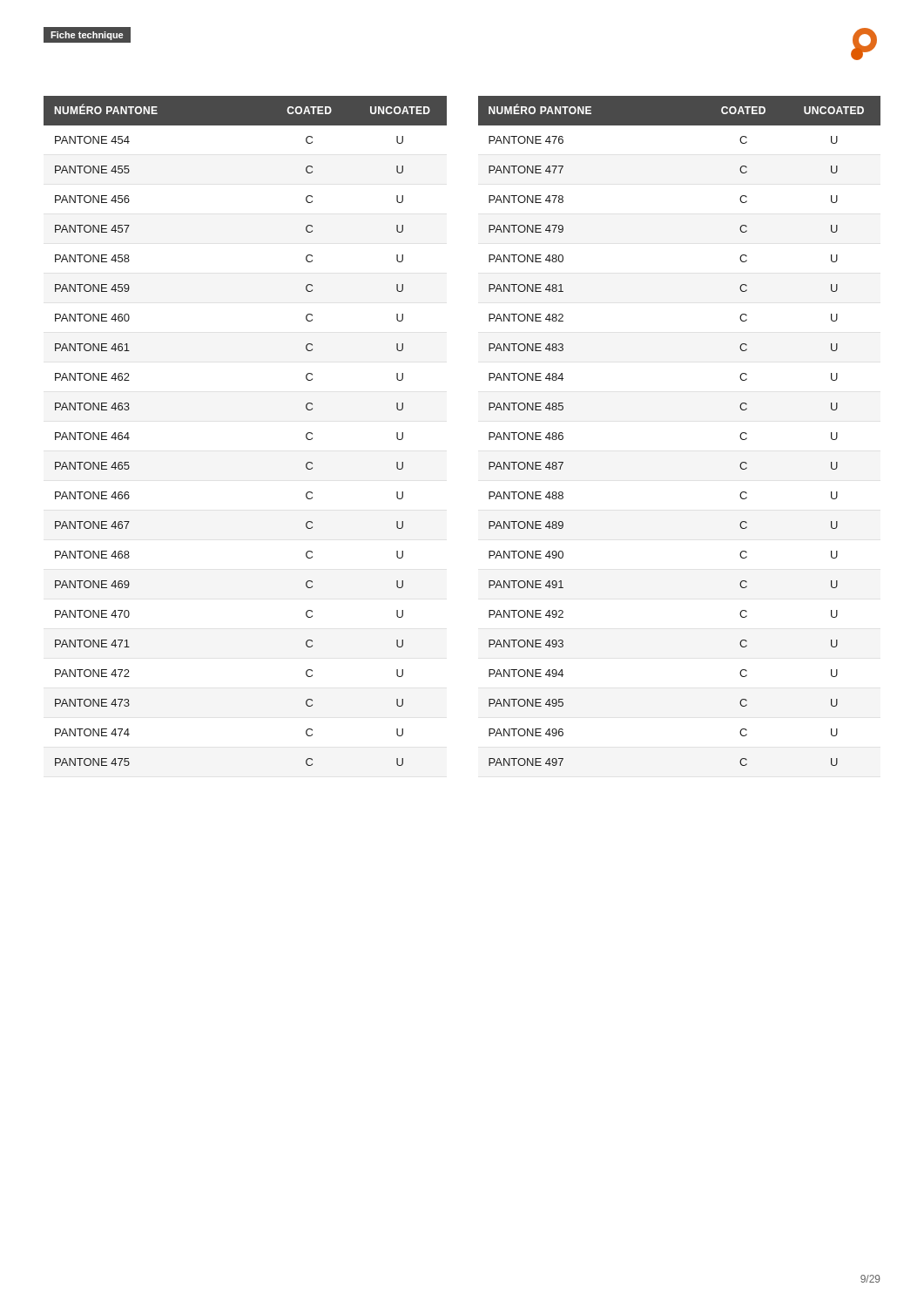Click a table
The height and width of the screenshot is (1307, 924).
(x=462, y=437)
